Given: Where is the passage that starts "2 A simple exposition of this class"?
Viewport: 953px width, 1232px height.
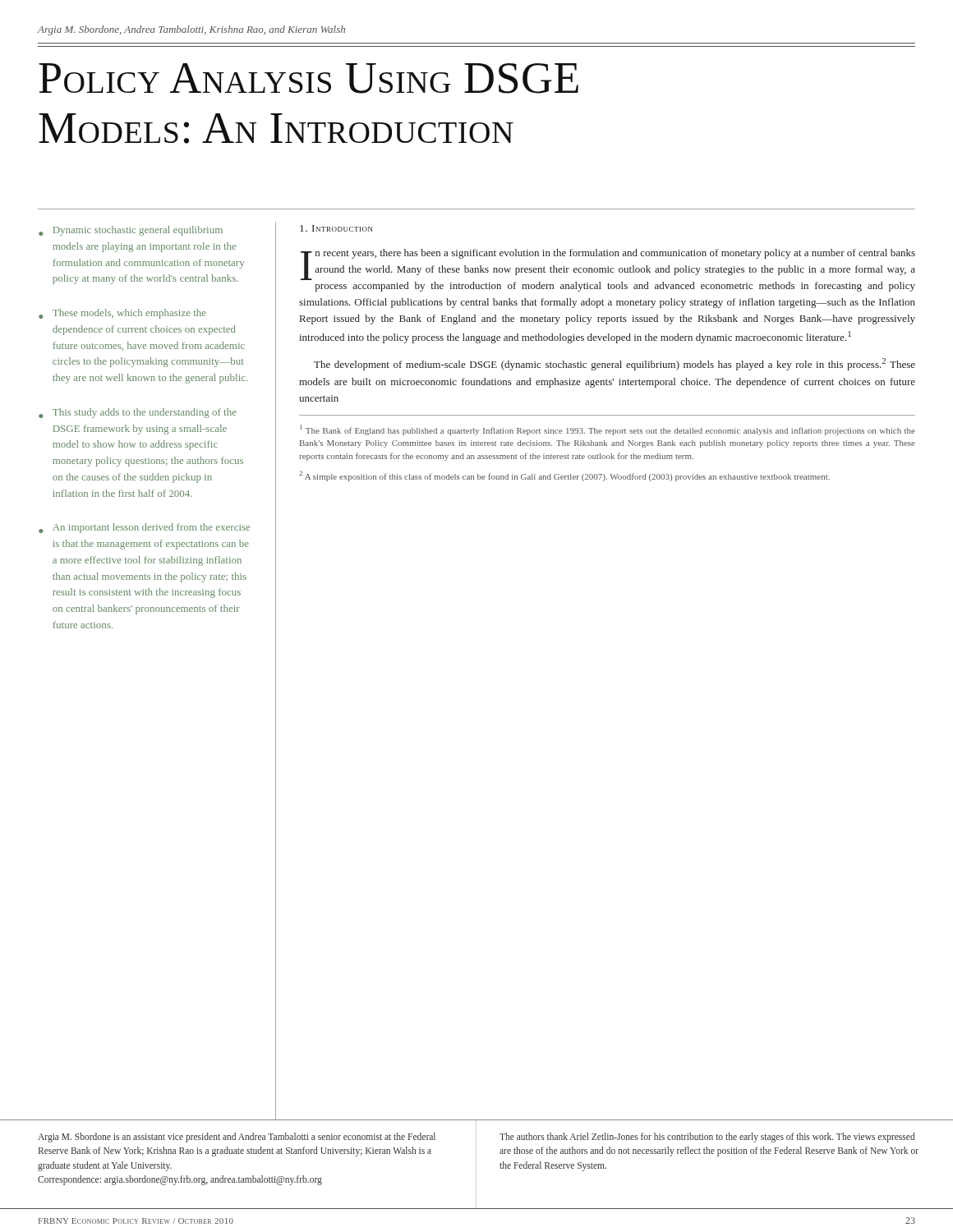Looking at the screenshot, I should pyautogui.click(x=565, y=475).
